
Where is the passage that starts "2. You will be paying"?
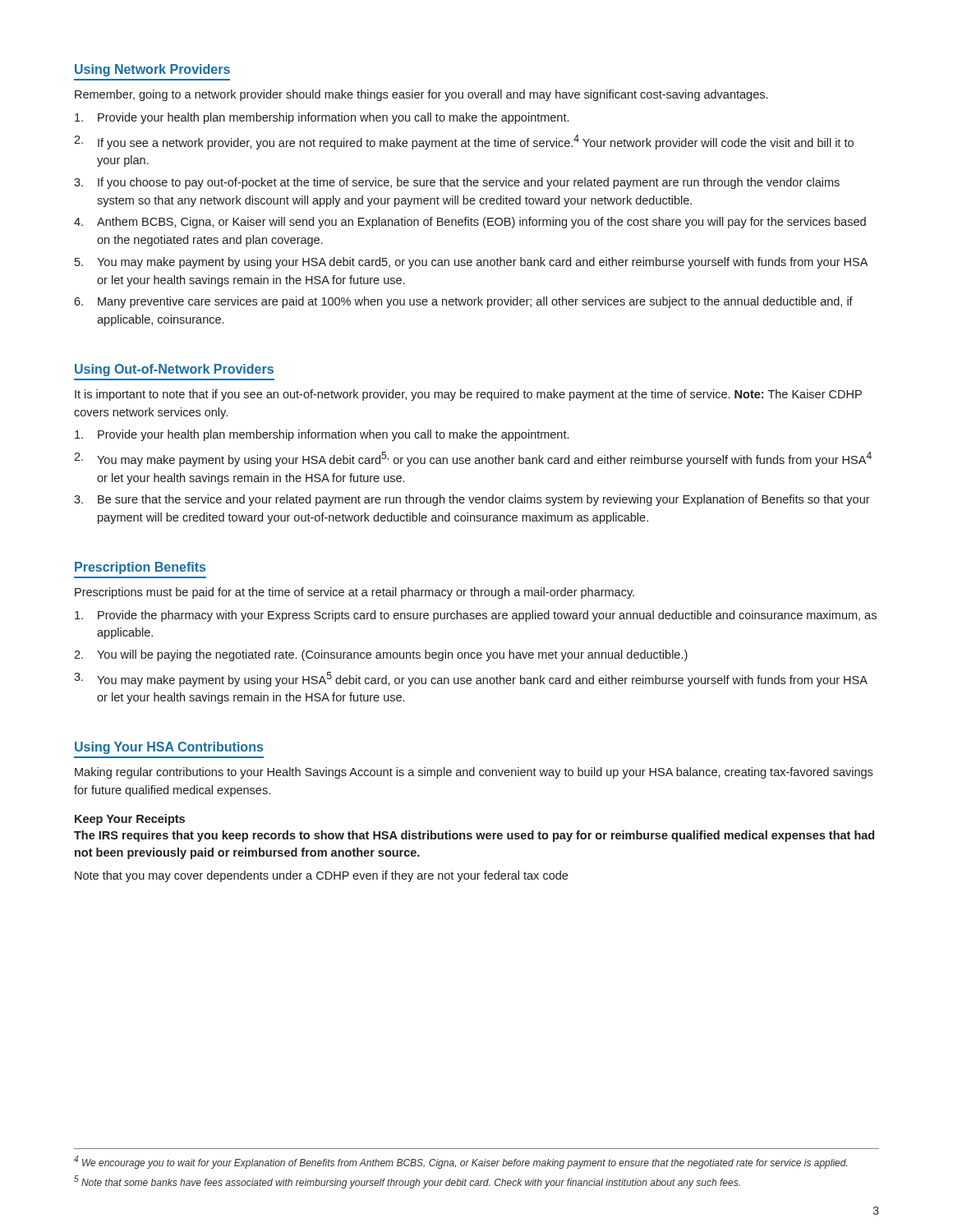coord(476,655)
